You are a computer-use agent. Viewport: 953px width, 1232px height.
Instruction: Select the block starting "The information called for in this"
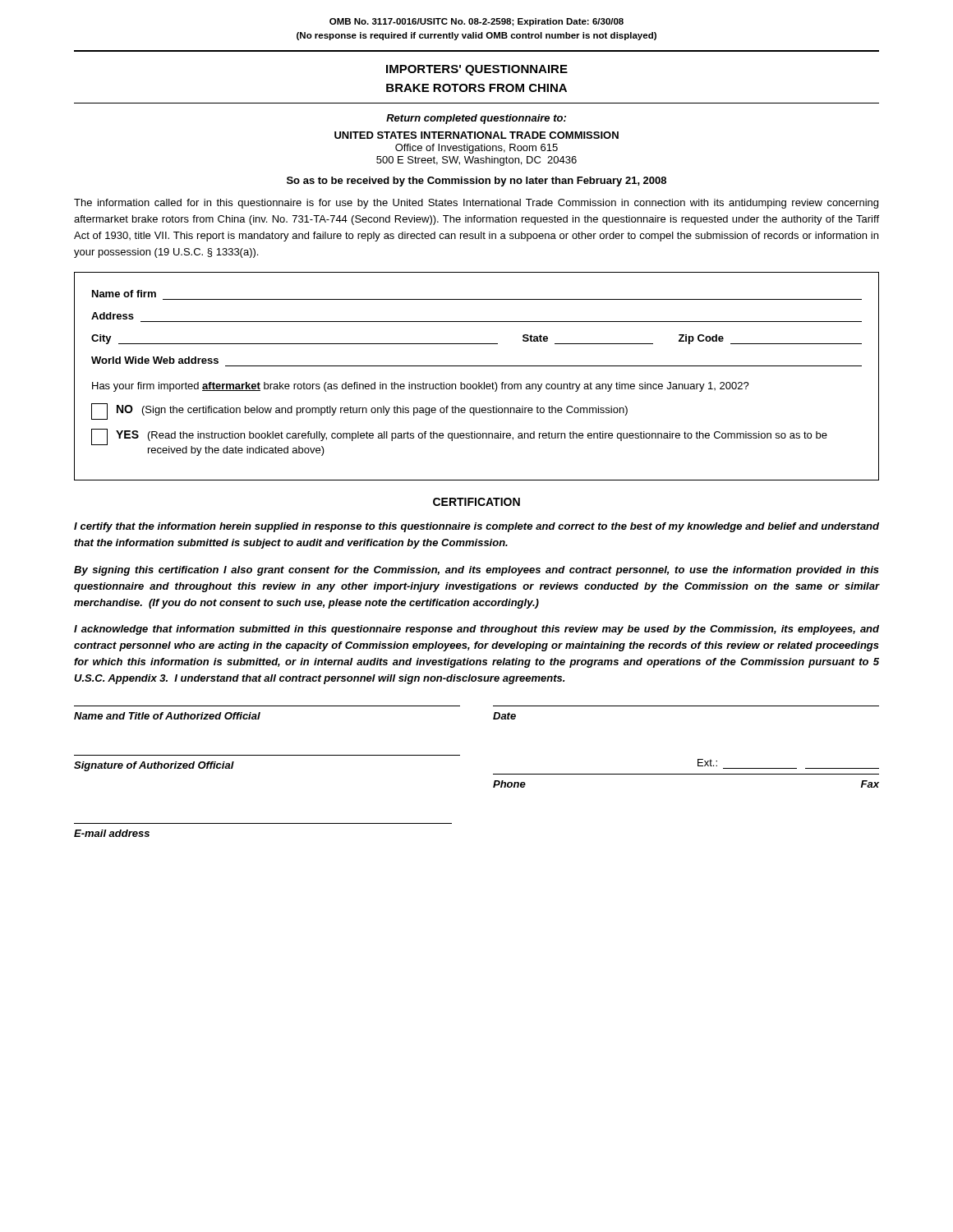coord(476,227)
